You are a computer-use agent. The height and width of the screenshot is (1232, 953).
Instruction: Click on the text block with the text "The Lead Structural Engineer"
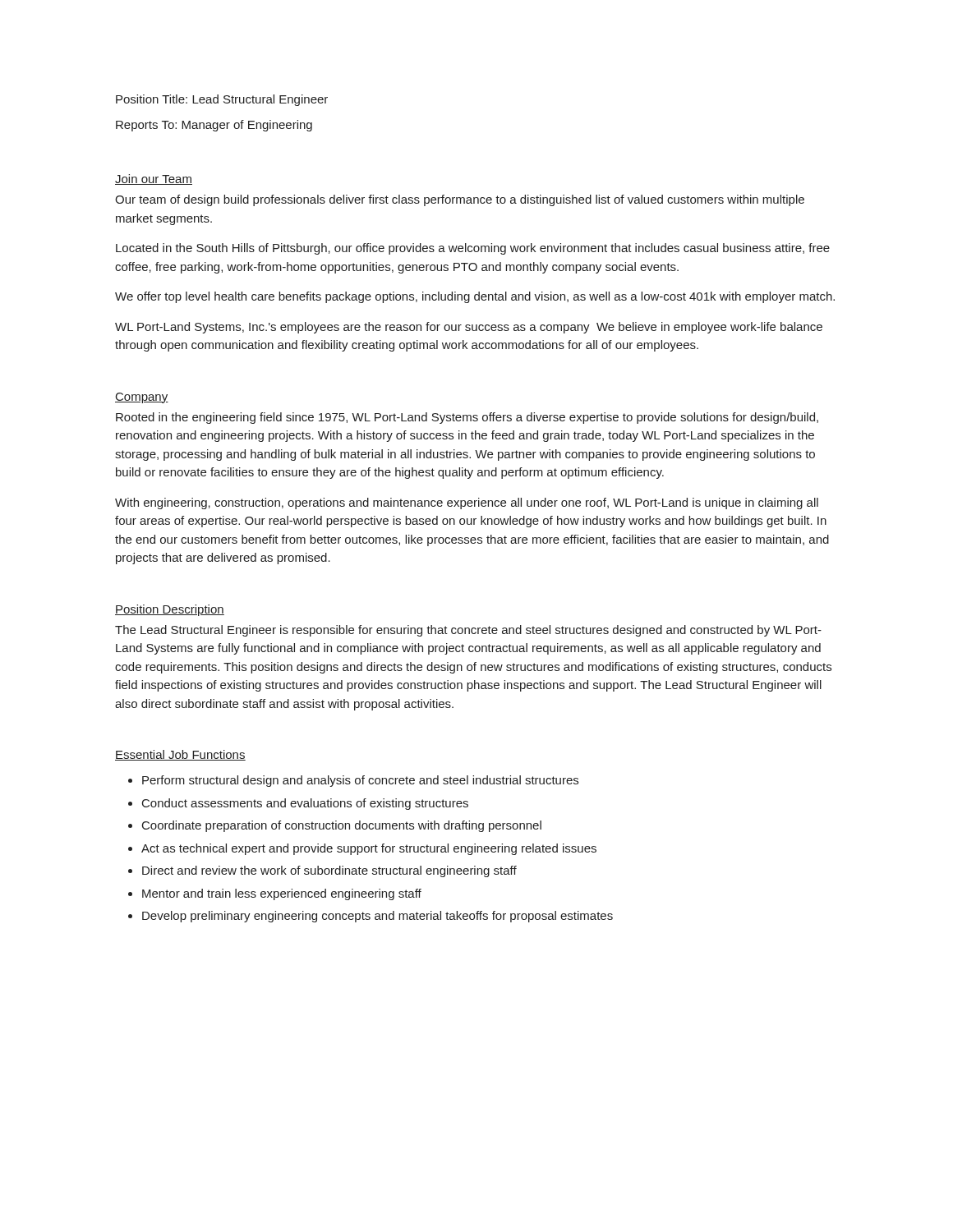473,666
